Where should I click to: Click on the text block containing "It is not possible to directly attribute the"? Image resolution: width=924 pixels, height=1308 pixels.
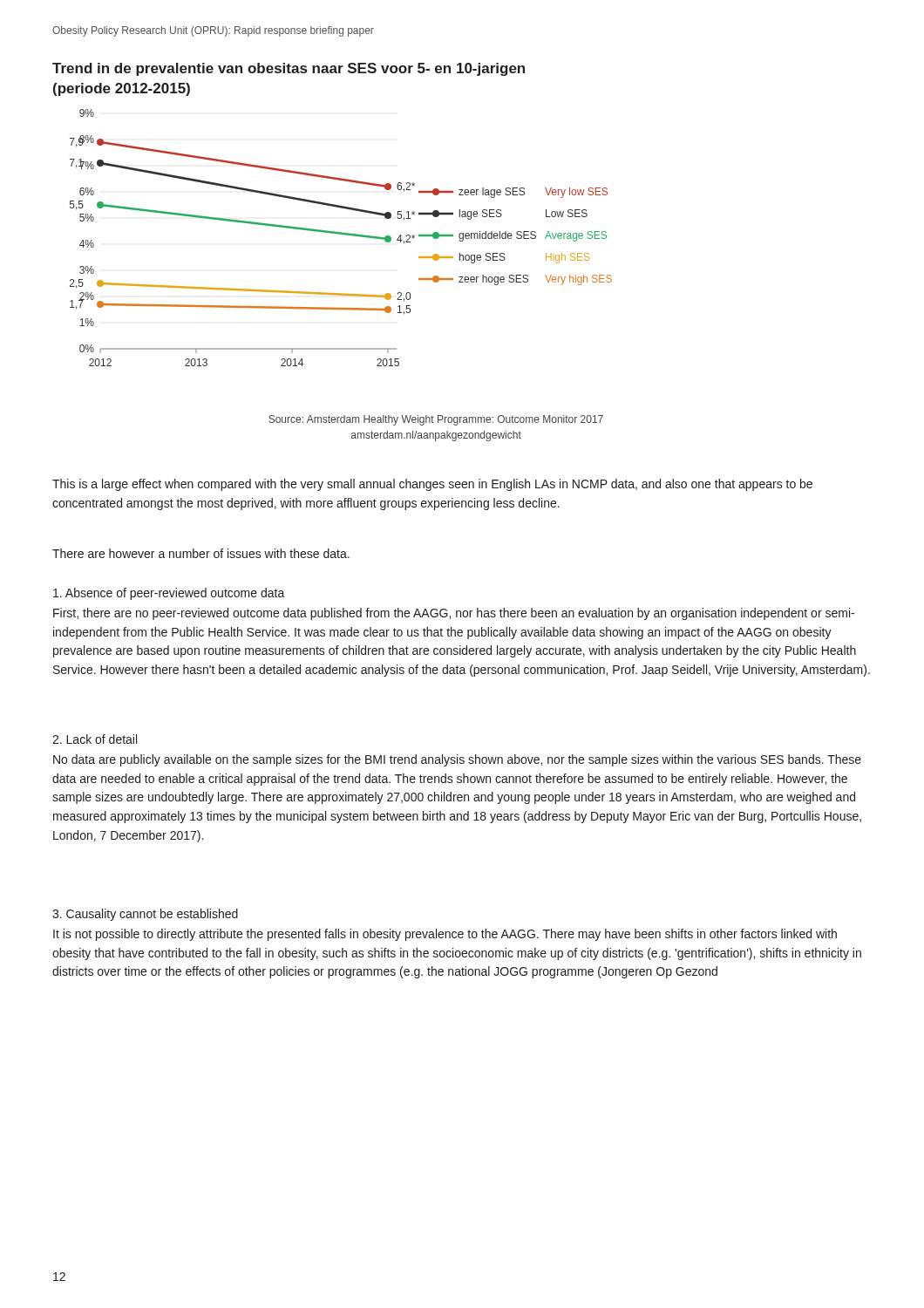click(x=457, y=953)
